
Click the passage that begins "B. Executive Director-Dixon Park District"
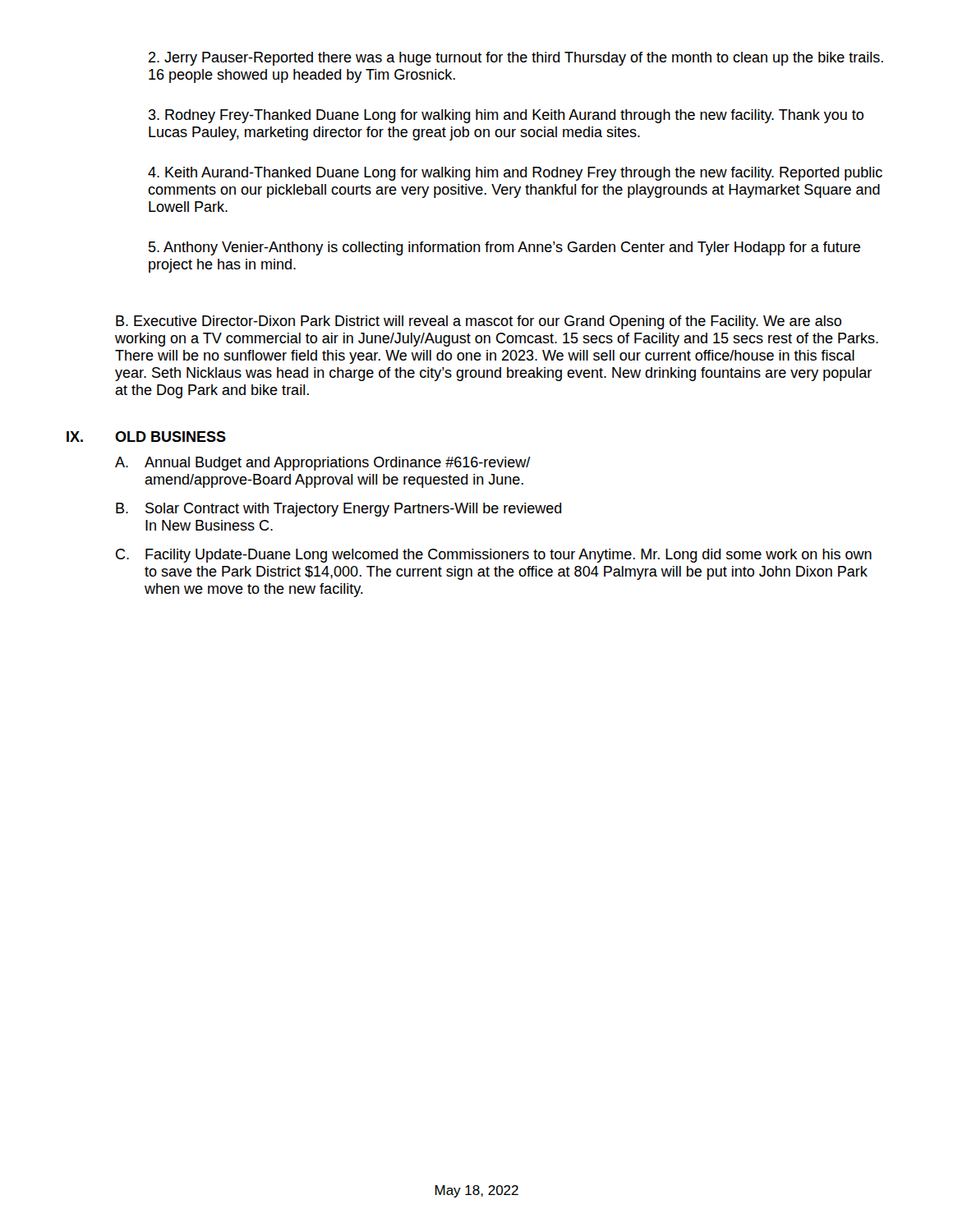tap(497, 356)
